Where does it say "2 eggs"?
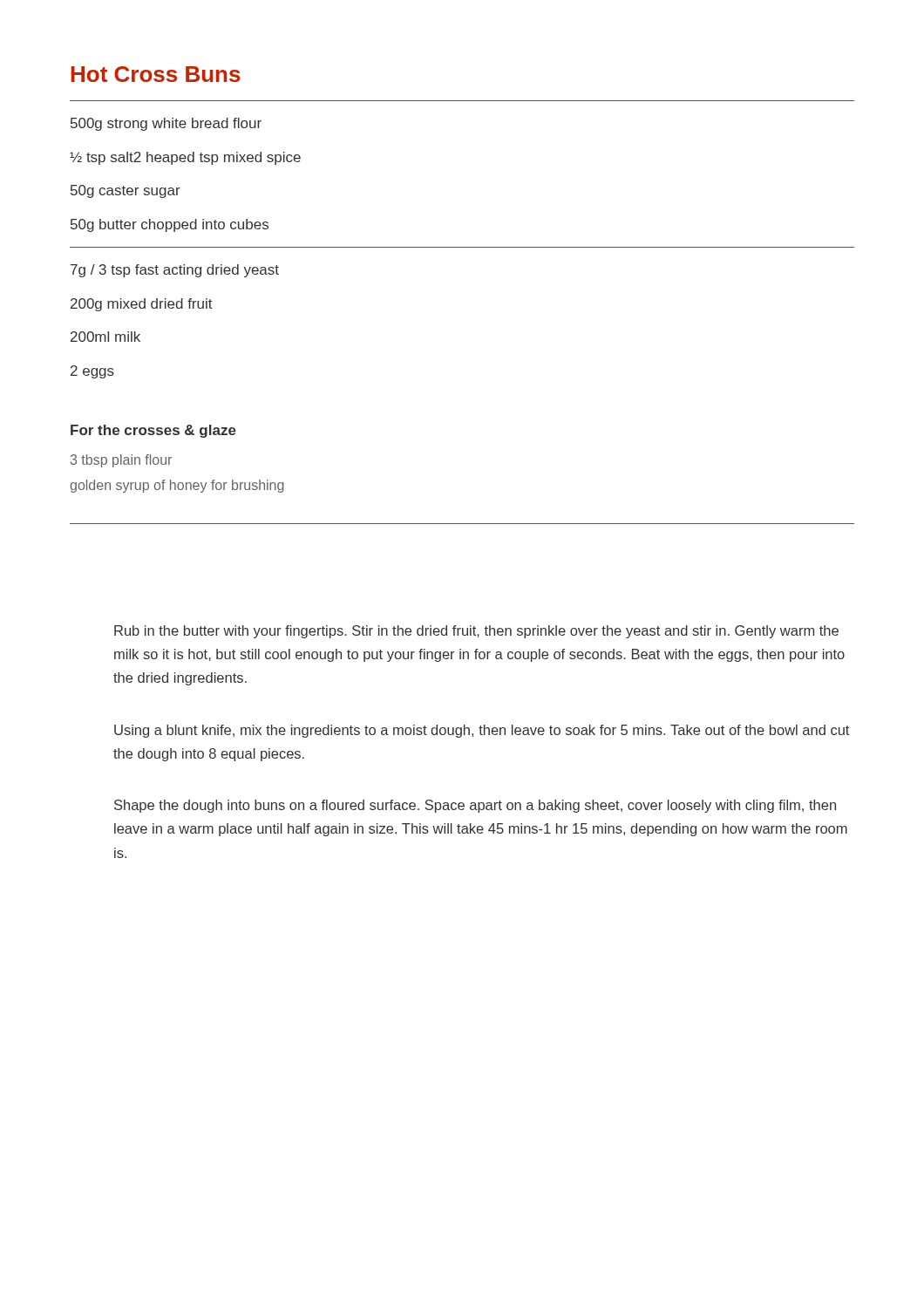 (92, 371)
